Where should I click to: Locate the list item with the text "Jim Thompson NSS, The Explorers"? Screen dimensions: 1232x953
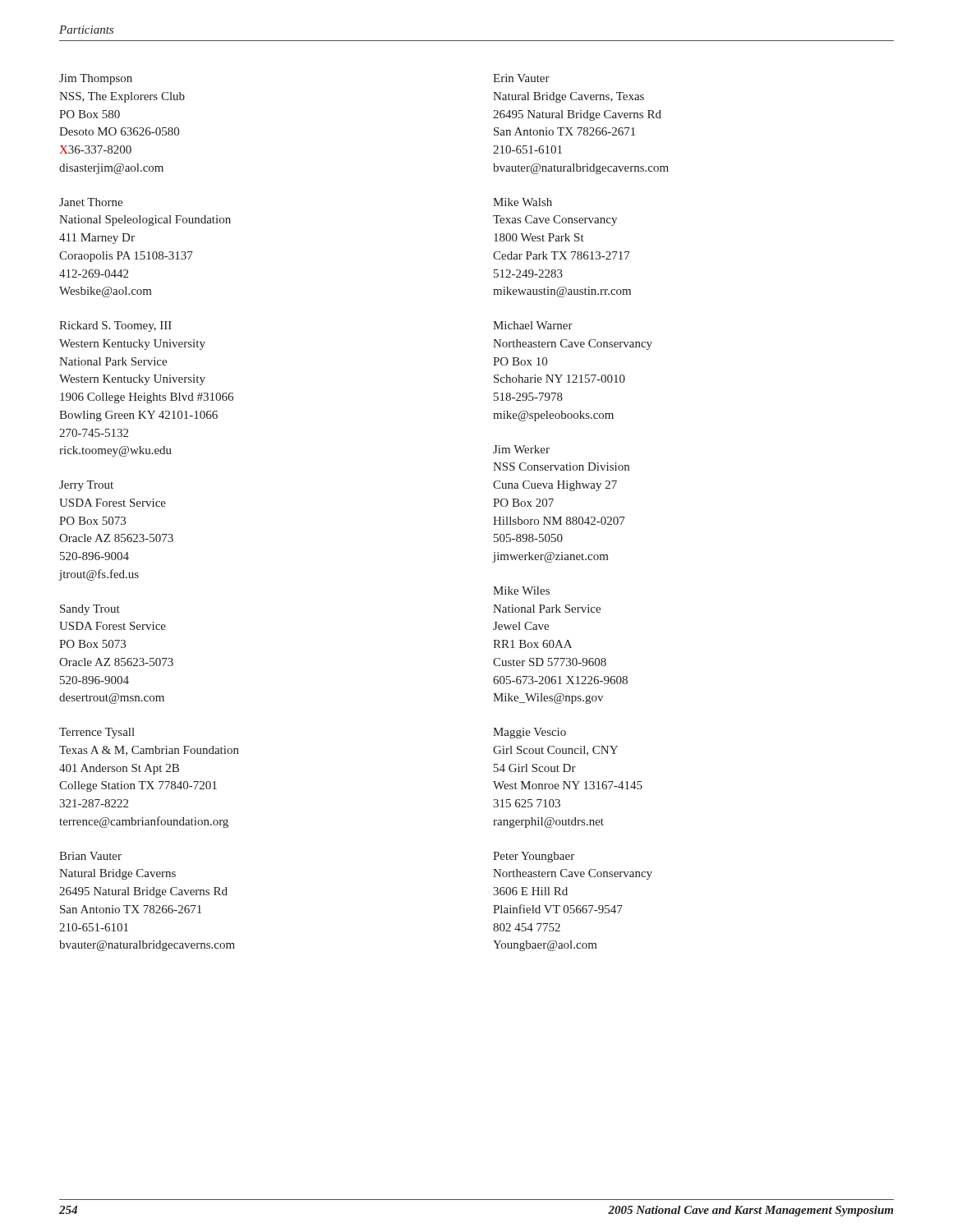96,79
